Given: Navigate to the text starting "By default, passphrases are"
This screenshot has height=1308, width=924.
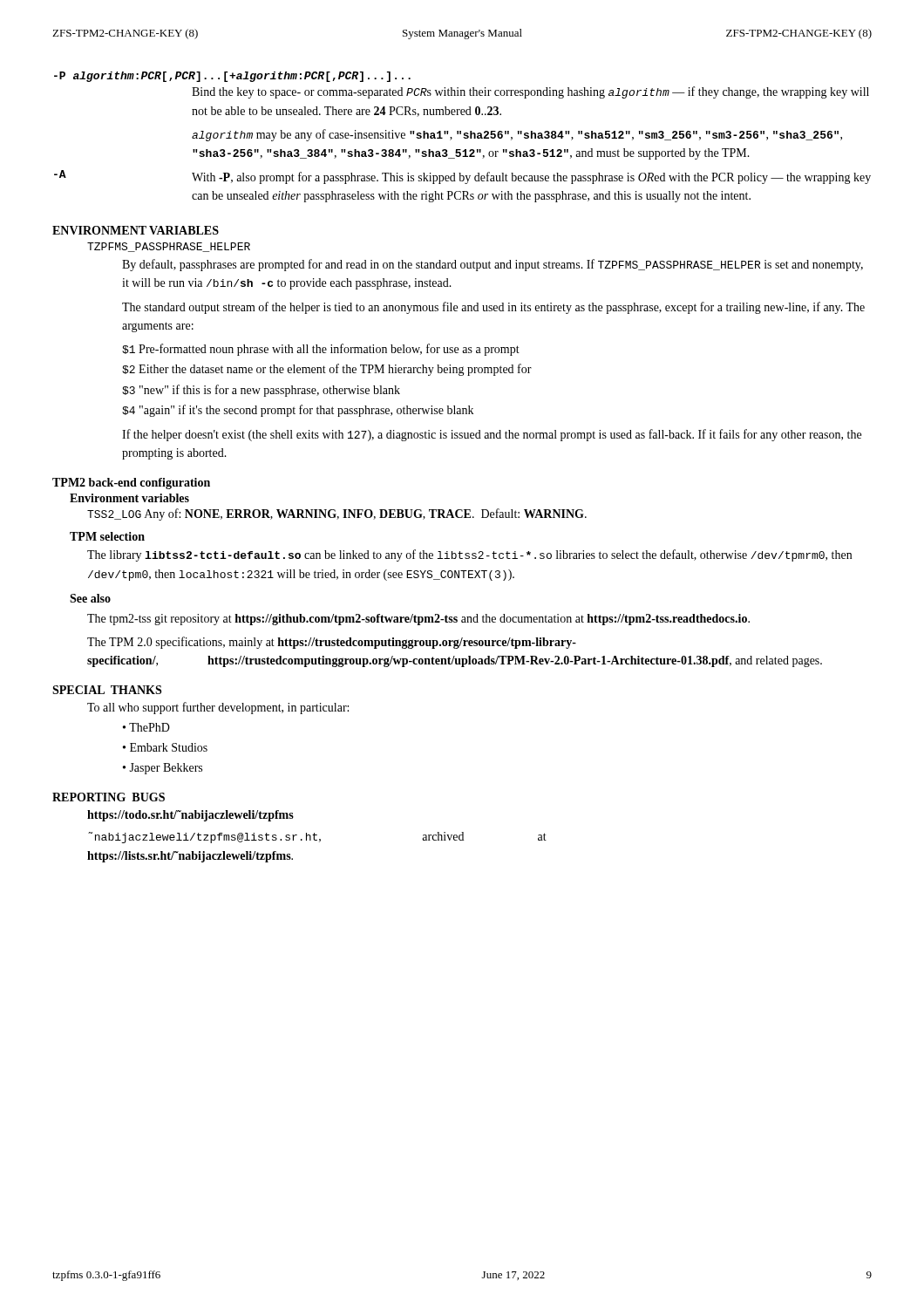Looking at the screenshot, I should [x=497, y=295].
